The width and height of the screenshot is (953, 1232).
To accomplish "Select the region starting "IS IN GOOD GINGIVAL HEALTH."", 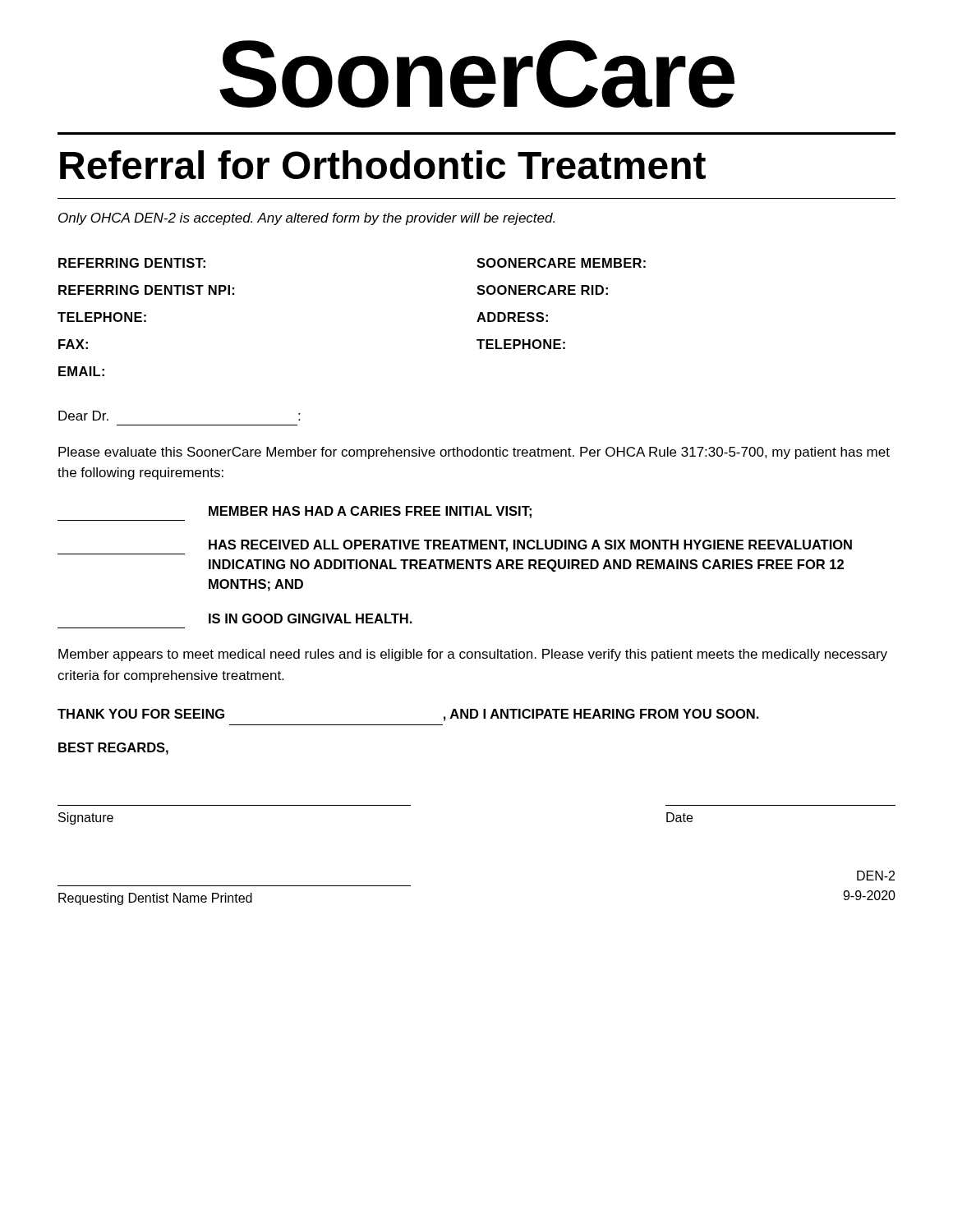I will pos(311,618).
